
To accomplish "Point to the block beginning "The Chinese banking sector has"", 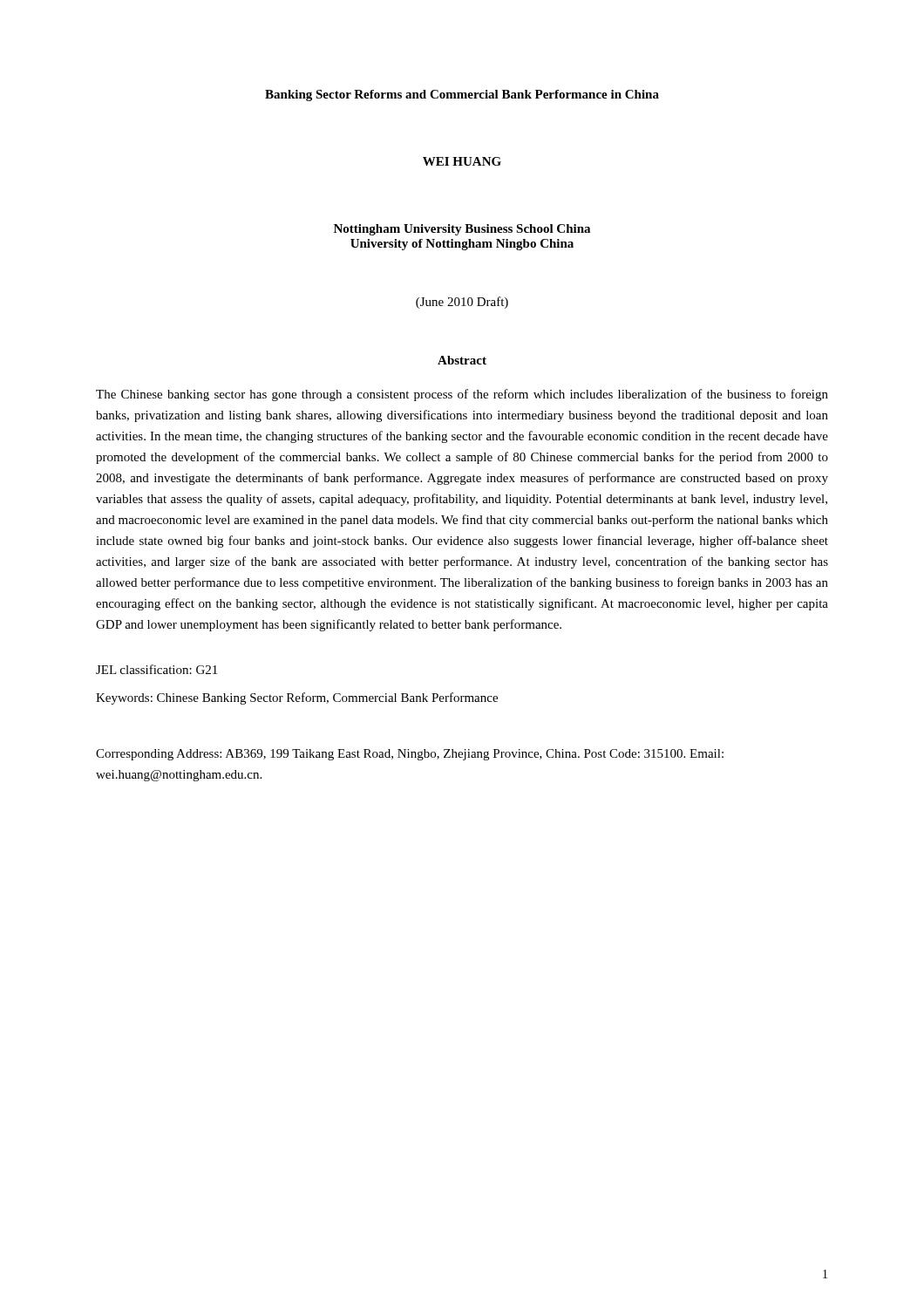I will 462,509.
